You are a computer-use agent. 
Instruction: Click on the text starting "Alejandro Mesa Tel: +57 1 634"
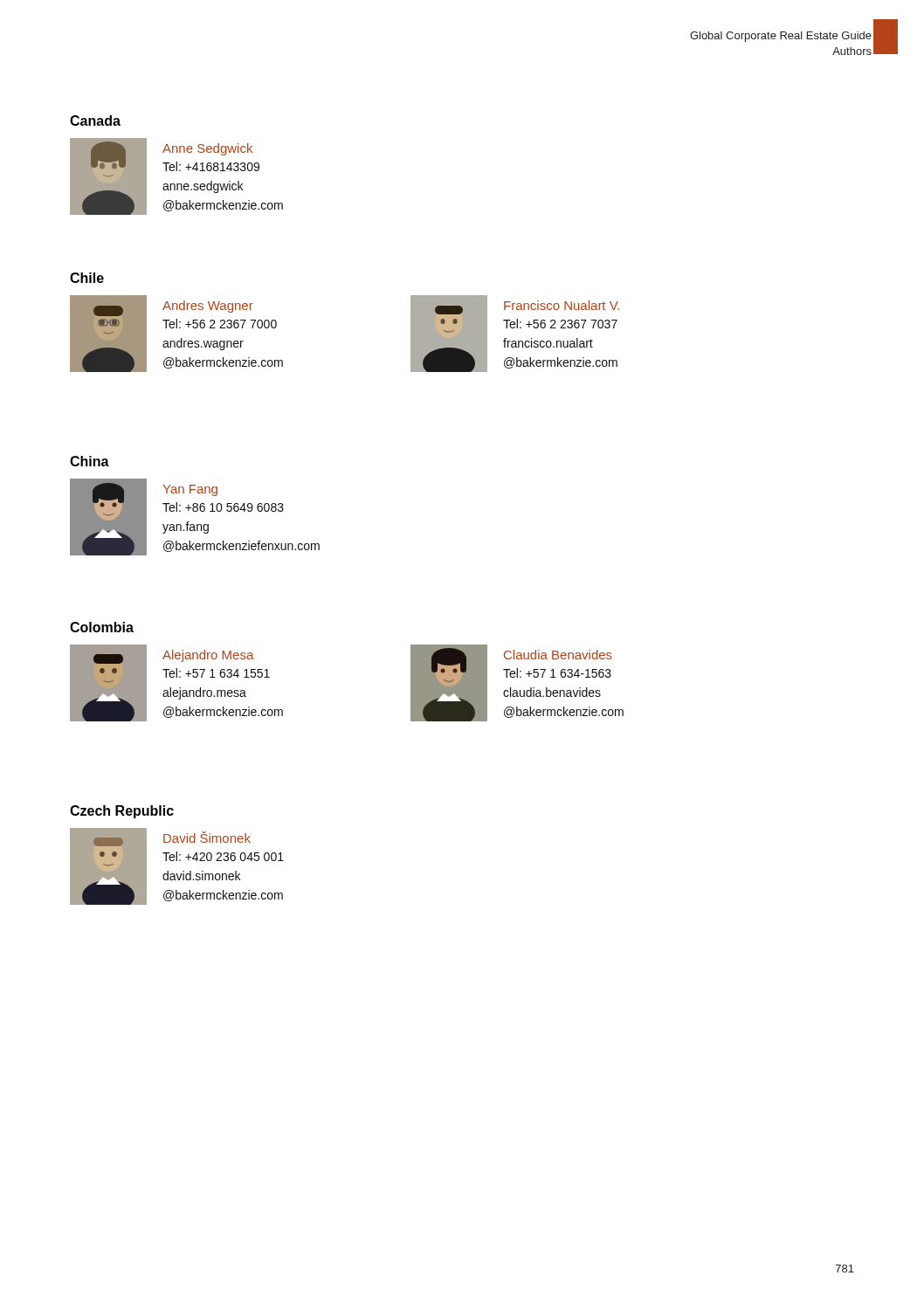coord(223,681)
